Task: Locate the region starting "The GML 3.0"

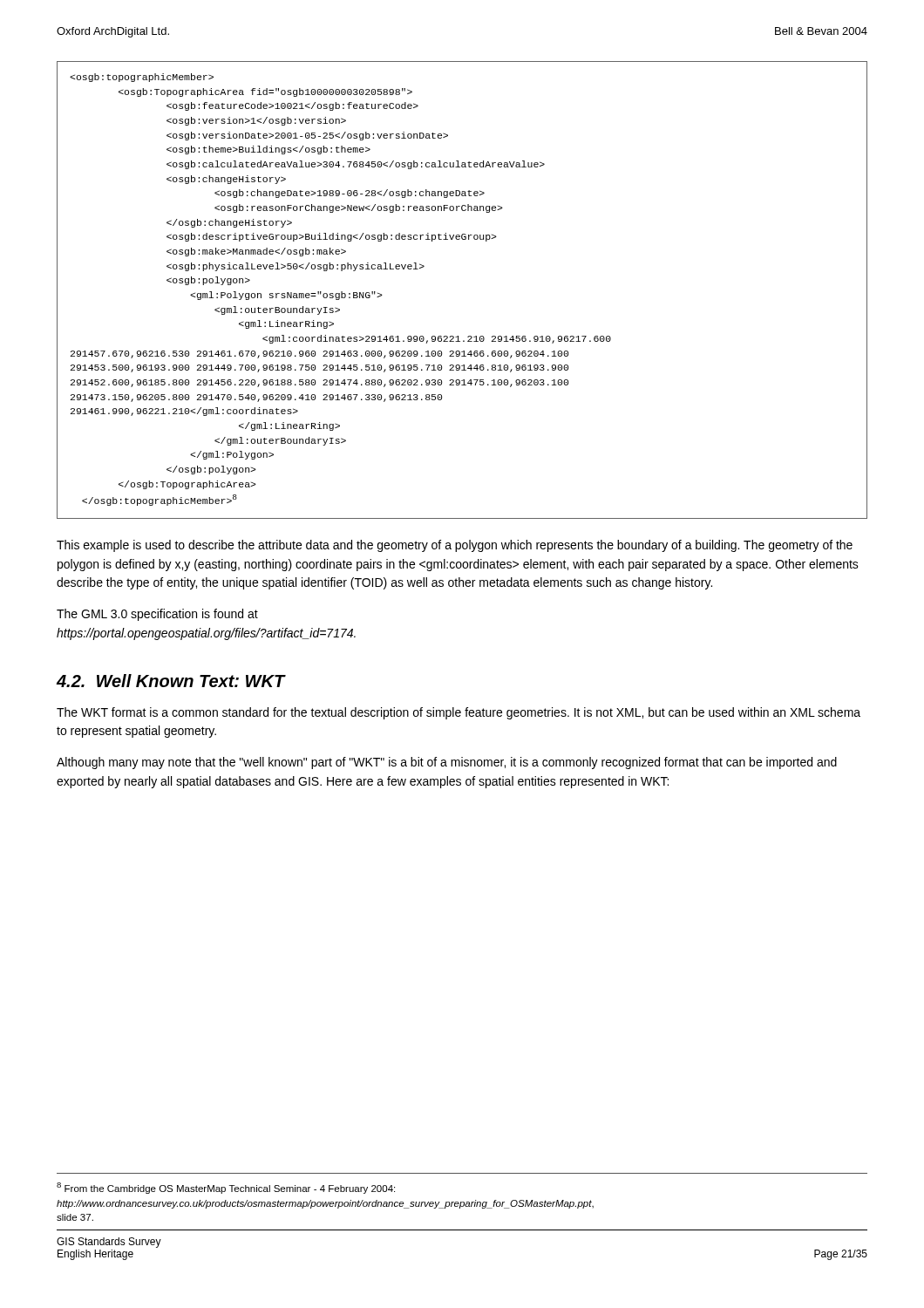Action: [x=157, y=614]
